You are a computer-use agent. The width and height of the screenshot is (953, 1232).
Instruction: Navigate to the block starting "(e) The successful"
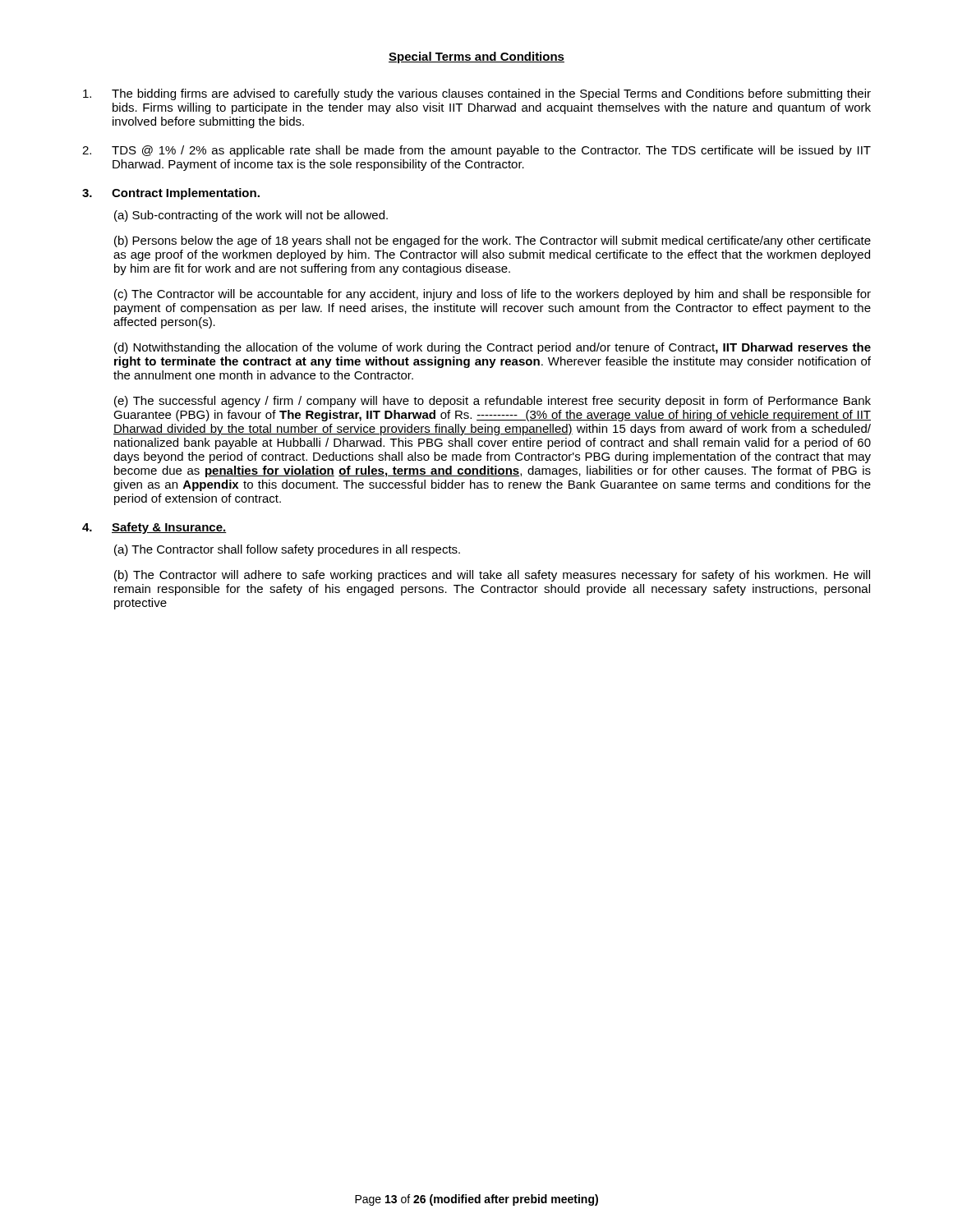492,449
